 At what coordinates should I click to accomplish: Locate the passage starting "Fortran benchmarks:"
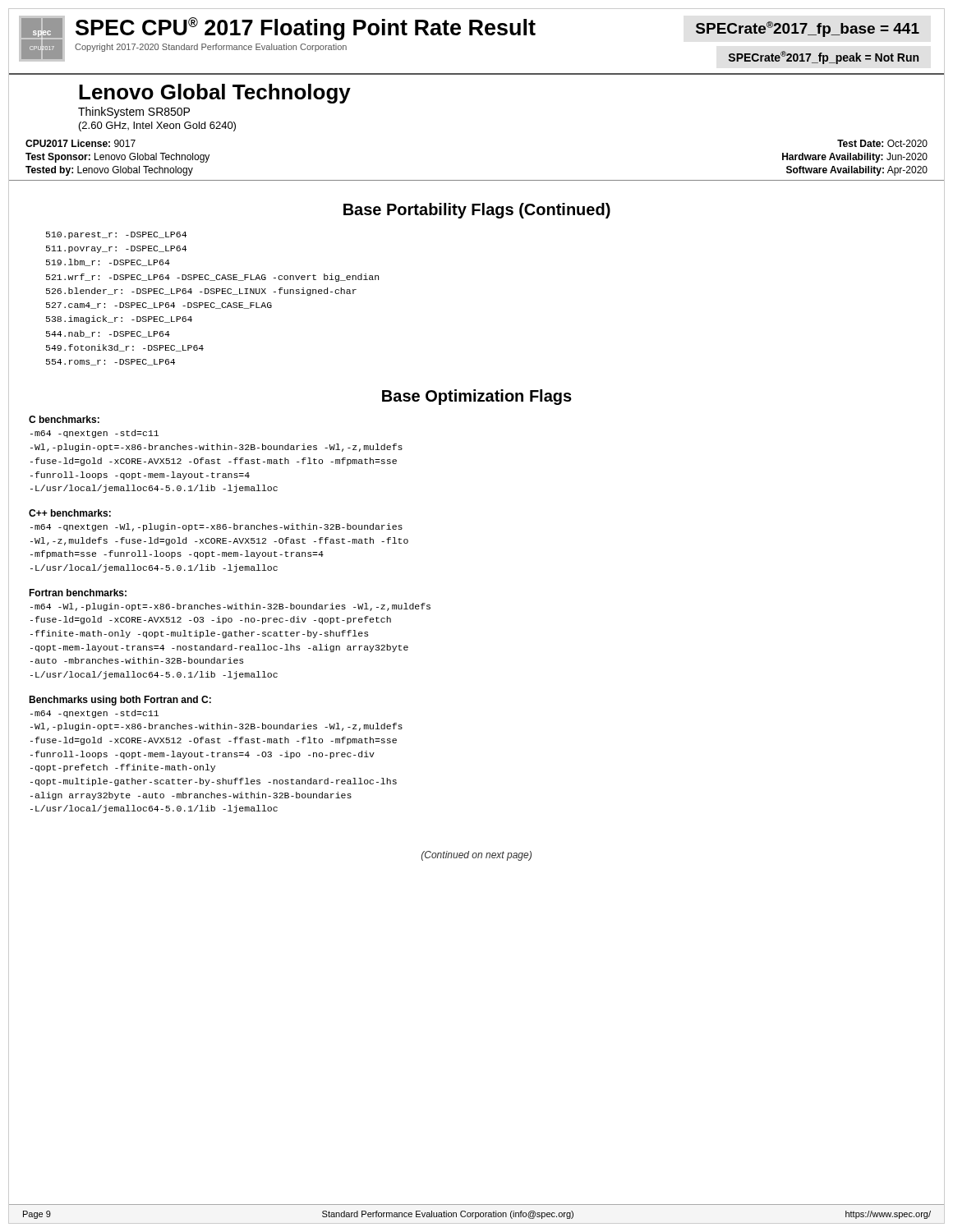[78, 593]
